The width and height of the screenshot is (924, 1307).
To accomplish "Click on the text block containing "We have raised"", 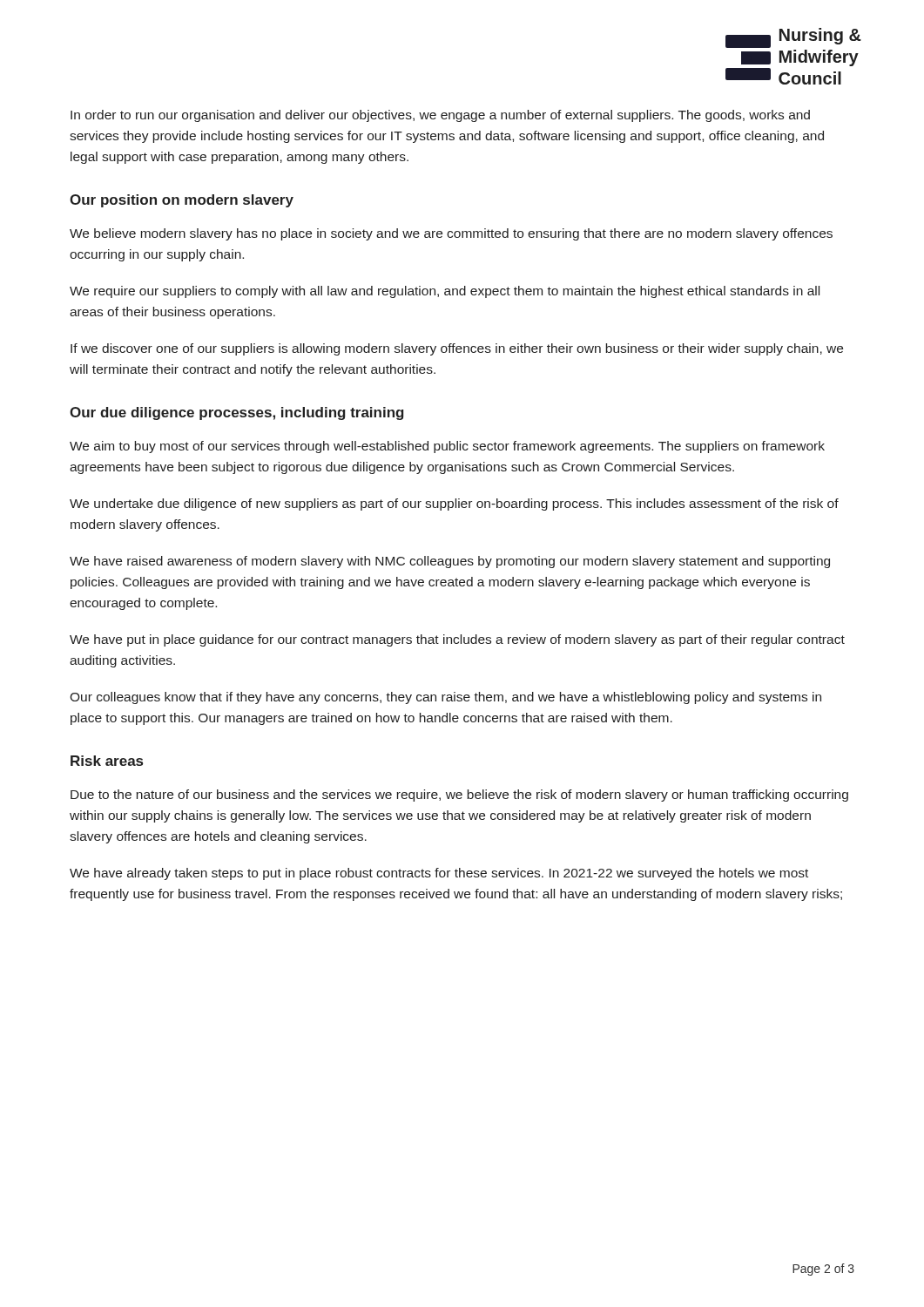I will pyautogui.click(x=450, y=582).
